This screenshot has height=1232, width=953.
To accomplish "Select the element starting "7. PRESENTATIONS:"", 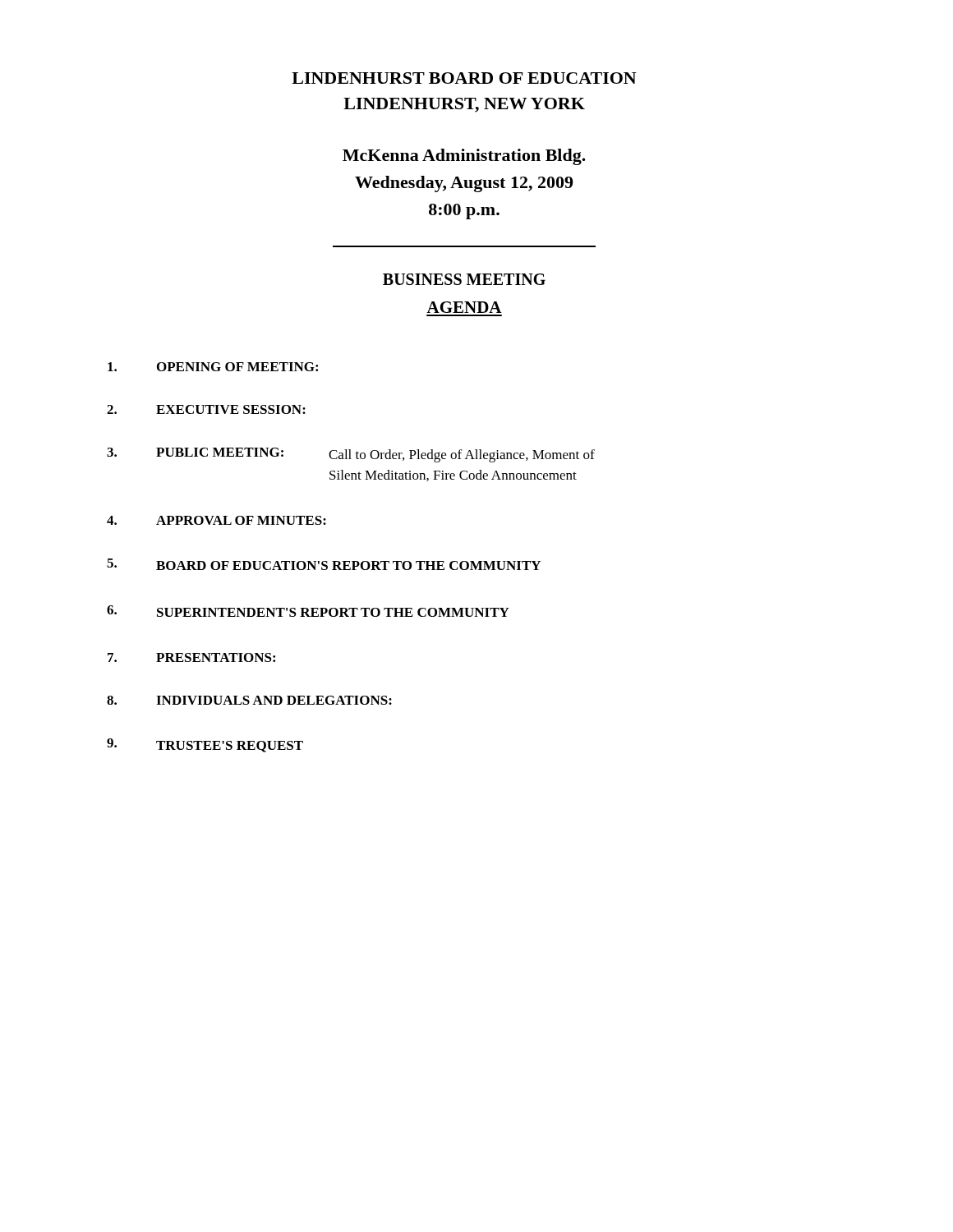I will [218, 658].
